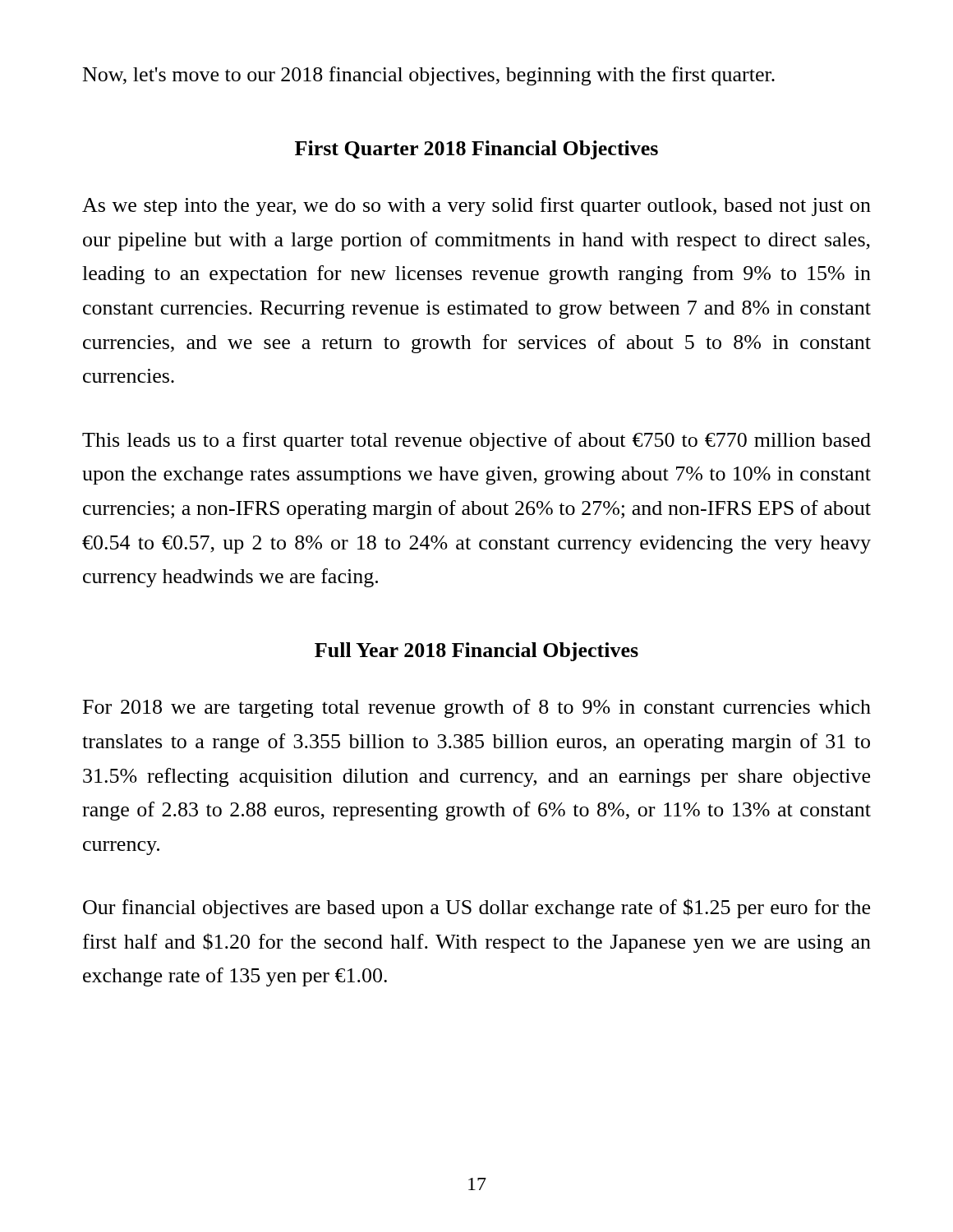Select the text block starting "Now, let's move to"
The width and height of the screenshot is (953, 1232).
tap(429, 74)
